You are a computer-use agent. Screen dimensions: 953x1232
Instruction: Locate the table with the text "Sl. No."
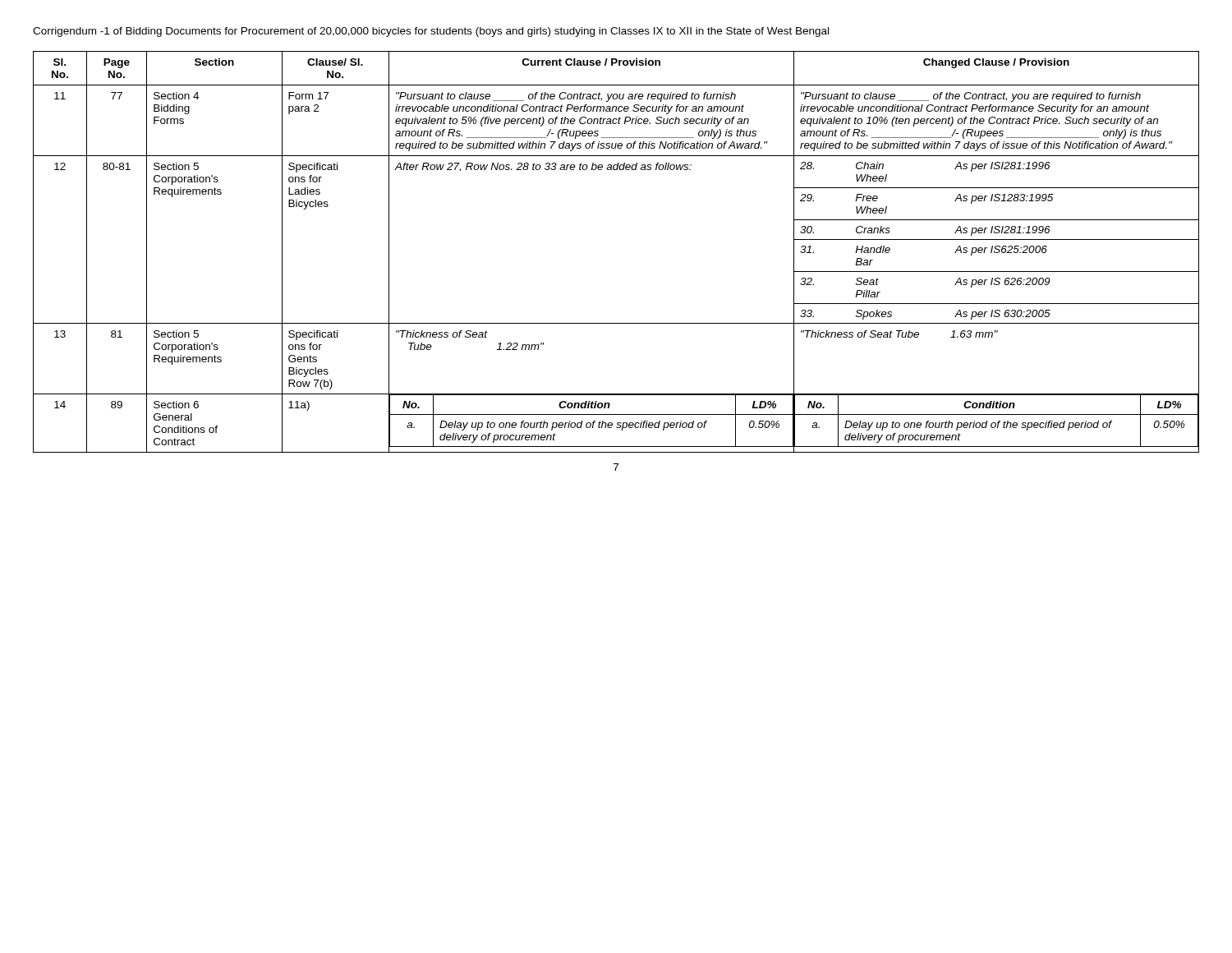616,251
